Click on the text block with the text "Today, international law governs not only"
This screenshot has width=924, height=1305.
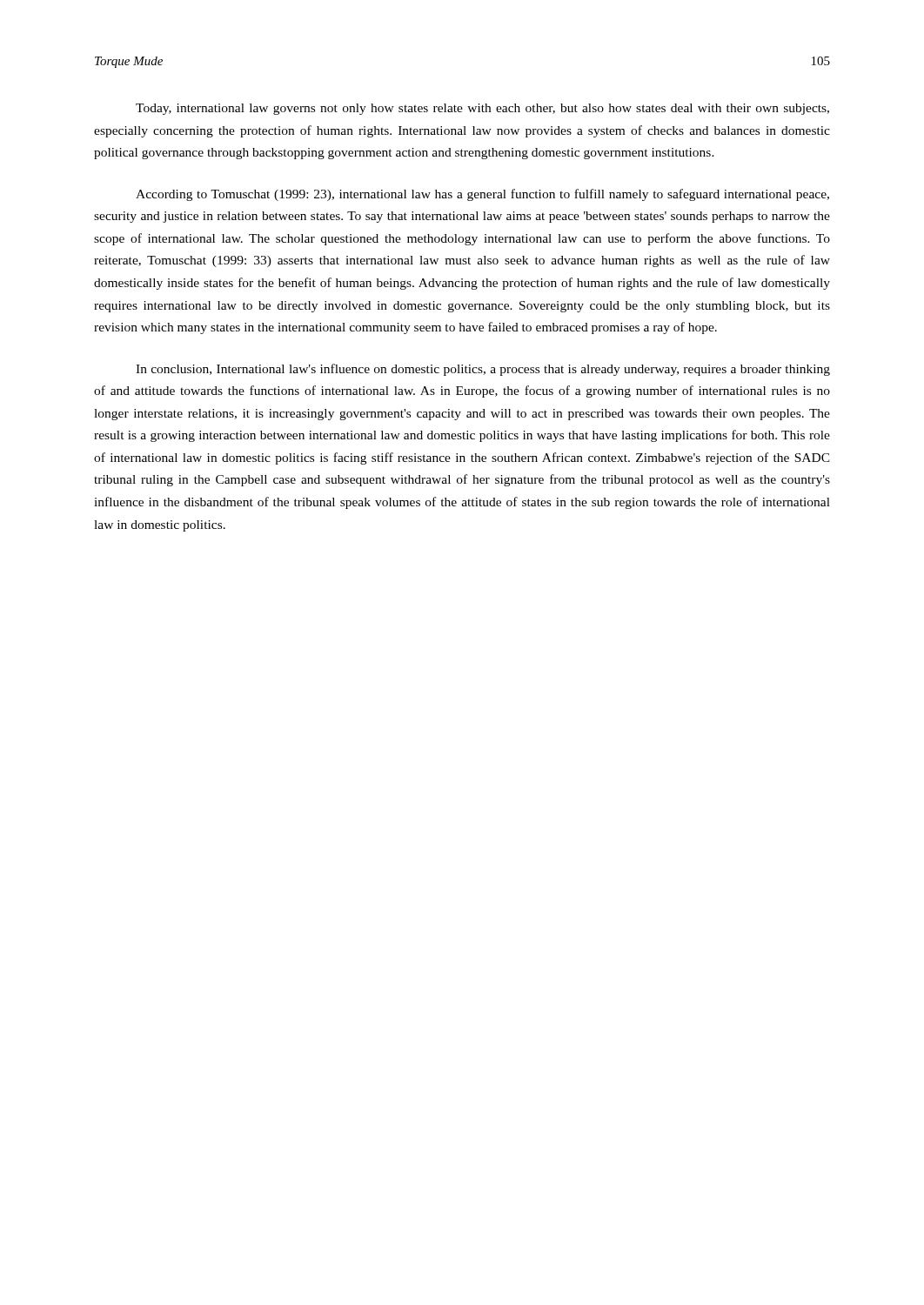[x=462, y=316]
